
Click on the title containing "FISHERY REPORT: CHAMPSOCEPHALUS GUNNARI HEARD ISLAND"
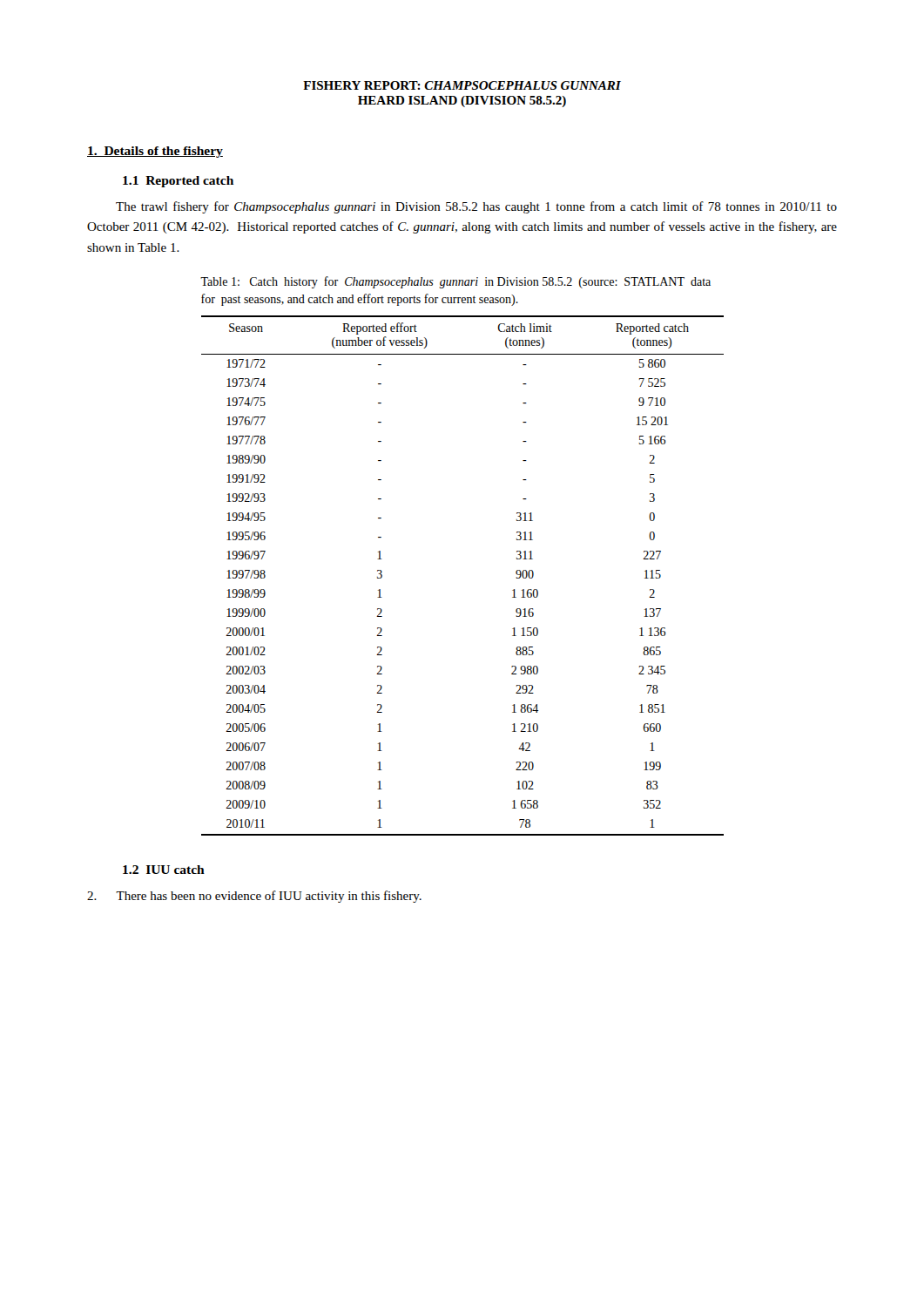coord(462,93)
